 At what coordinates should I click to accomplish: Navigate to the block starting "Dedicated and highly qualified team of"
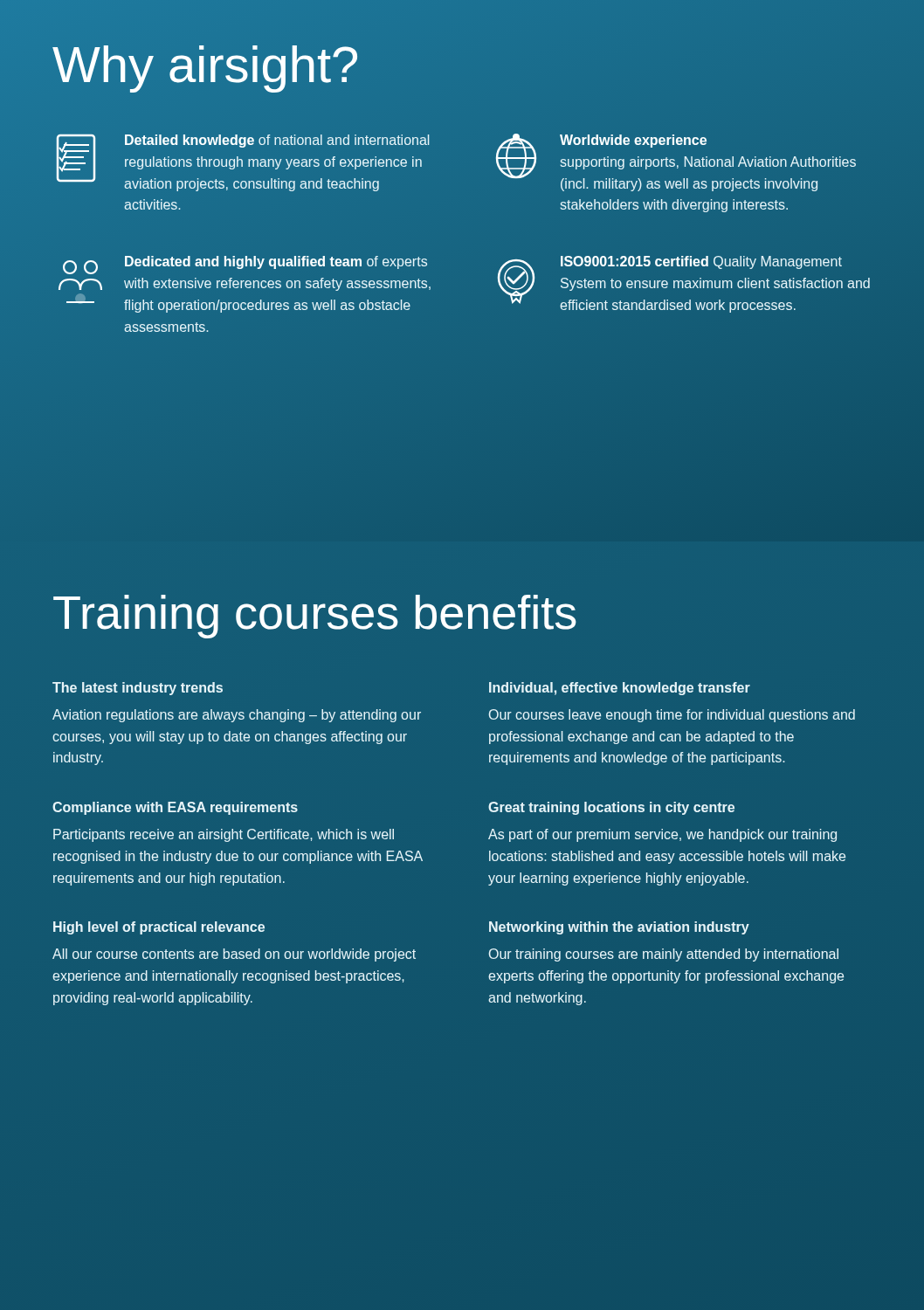[244, 295]
